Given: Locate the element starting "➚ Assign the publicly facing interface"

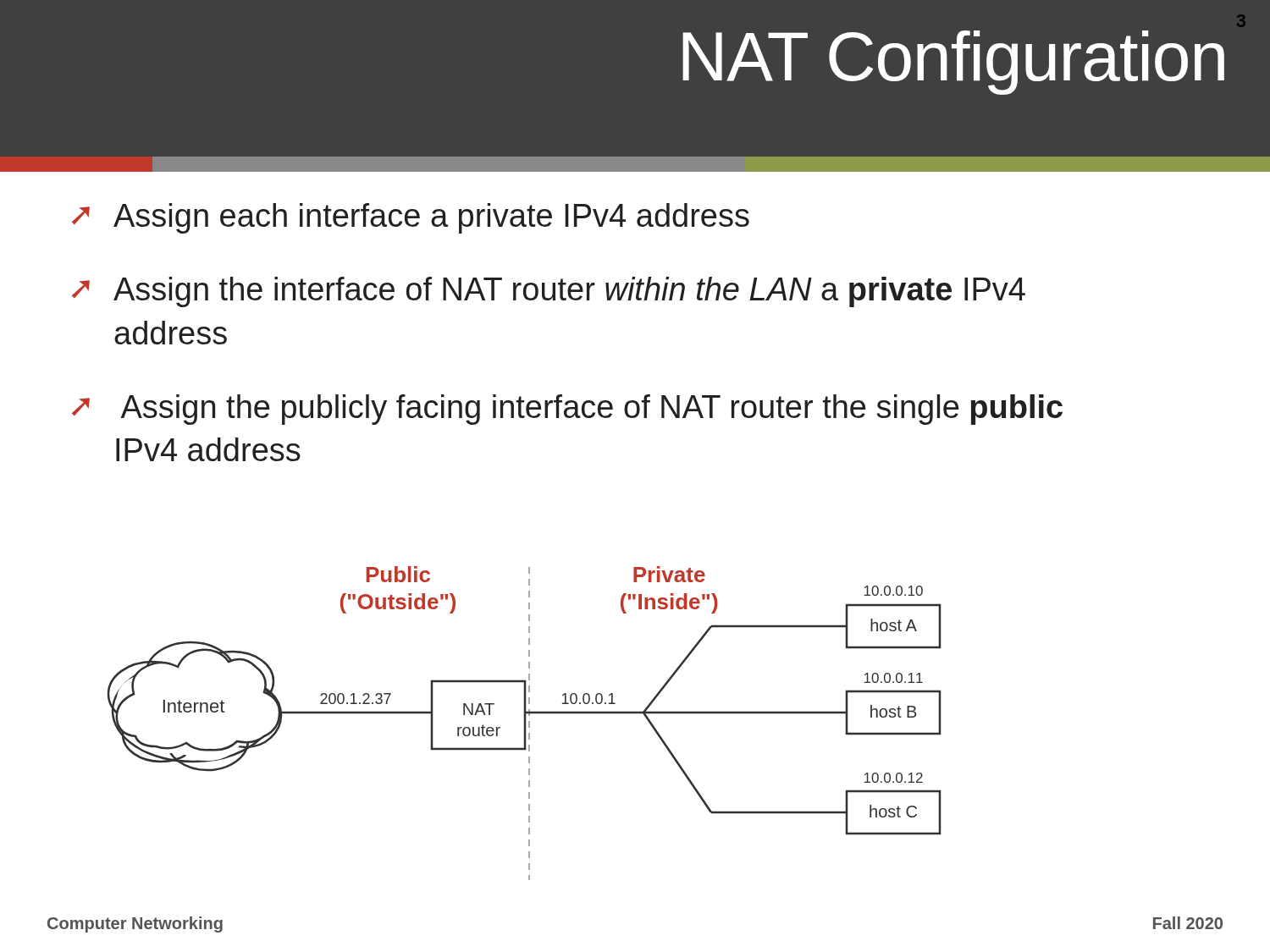Looking at the screenshot, I should 566,429.
